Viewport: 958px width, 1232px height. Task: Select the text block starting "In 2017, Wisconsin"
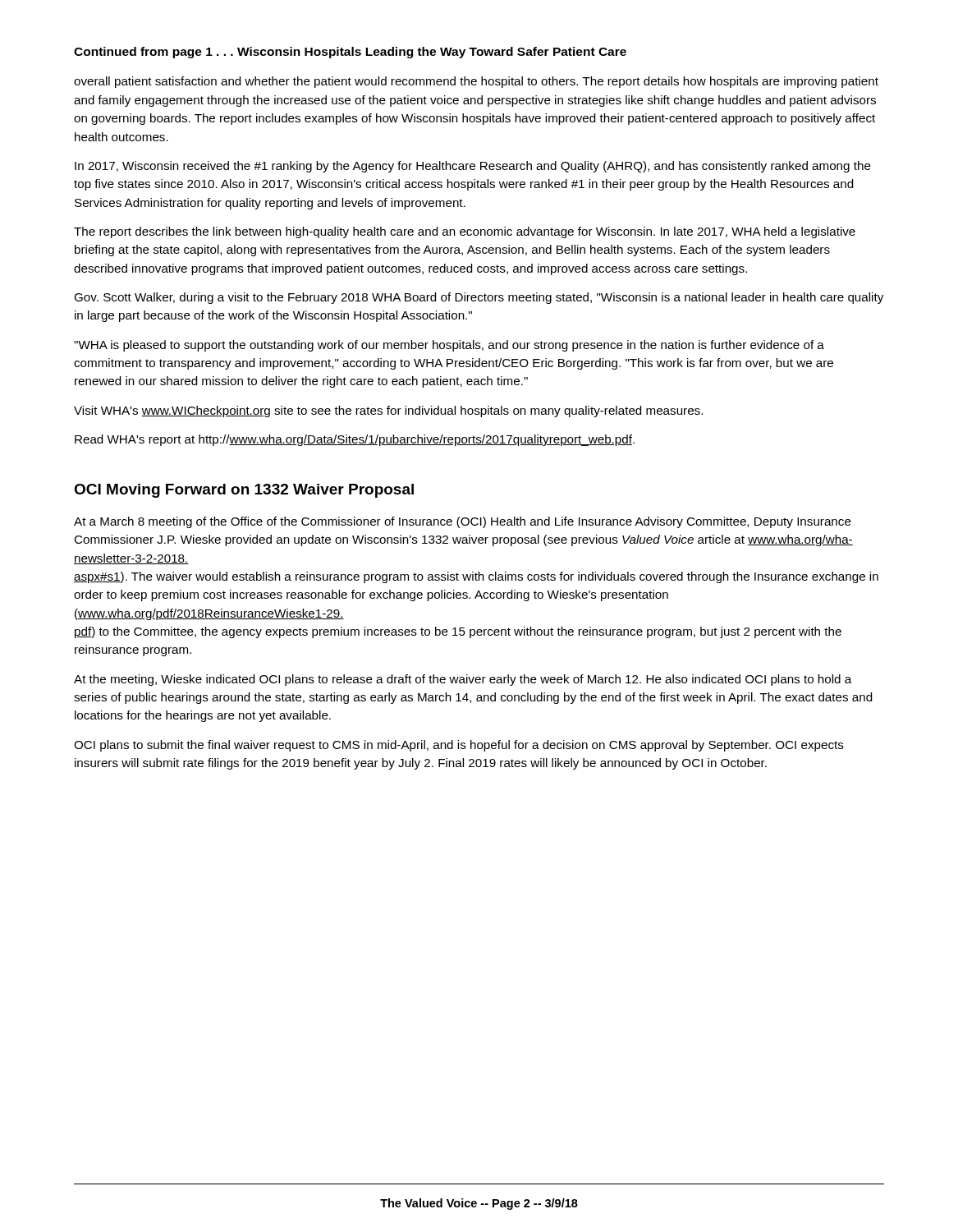click(472, 184)
